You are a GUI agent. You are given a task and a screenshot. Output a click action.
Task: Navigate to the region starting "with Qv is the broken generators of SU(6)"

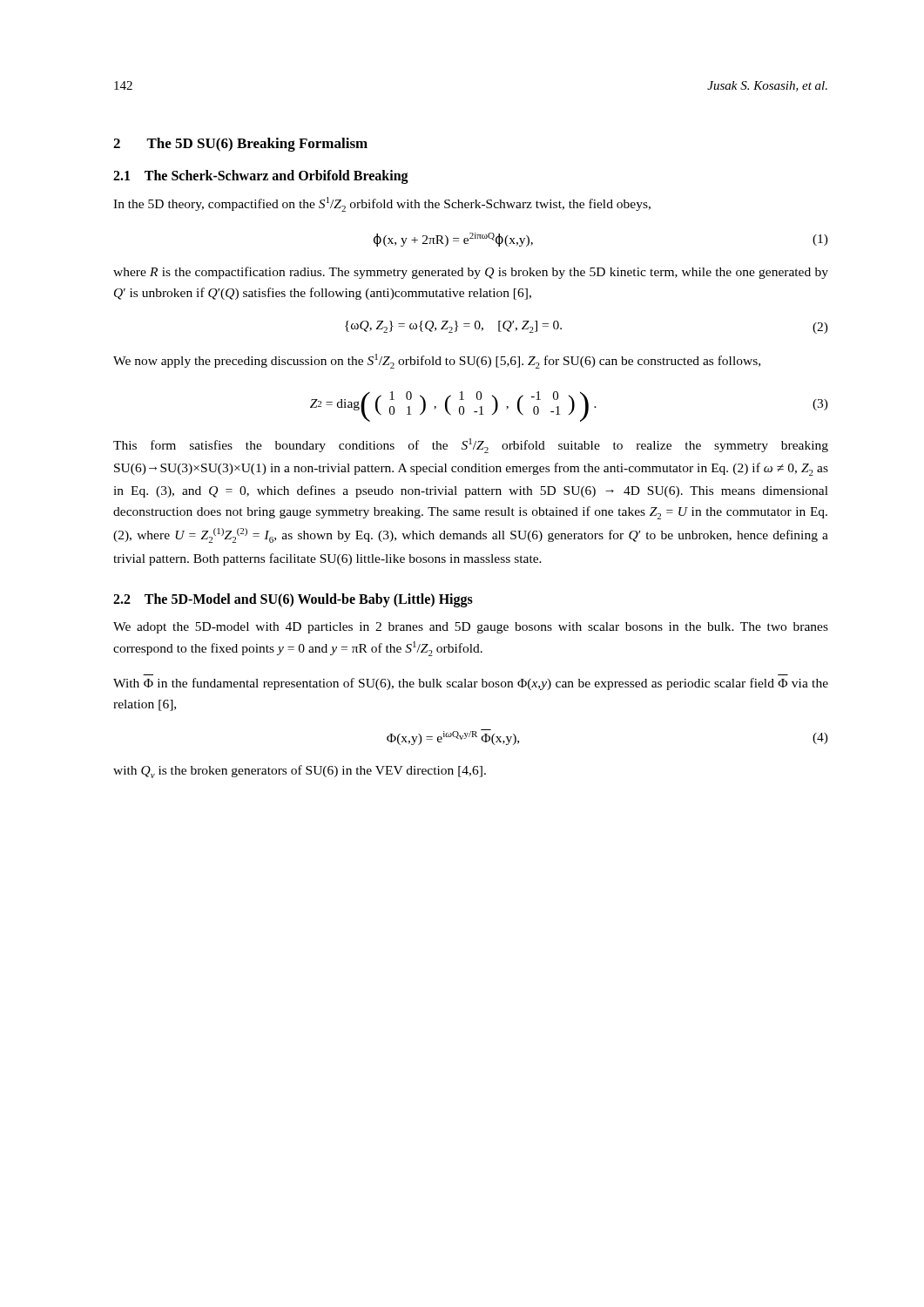[x=300, y=771]
